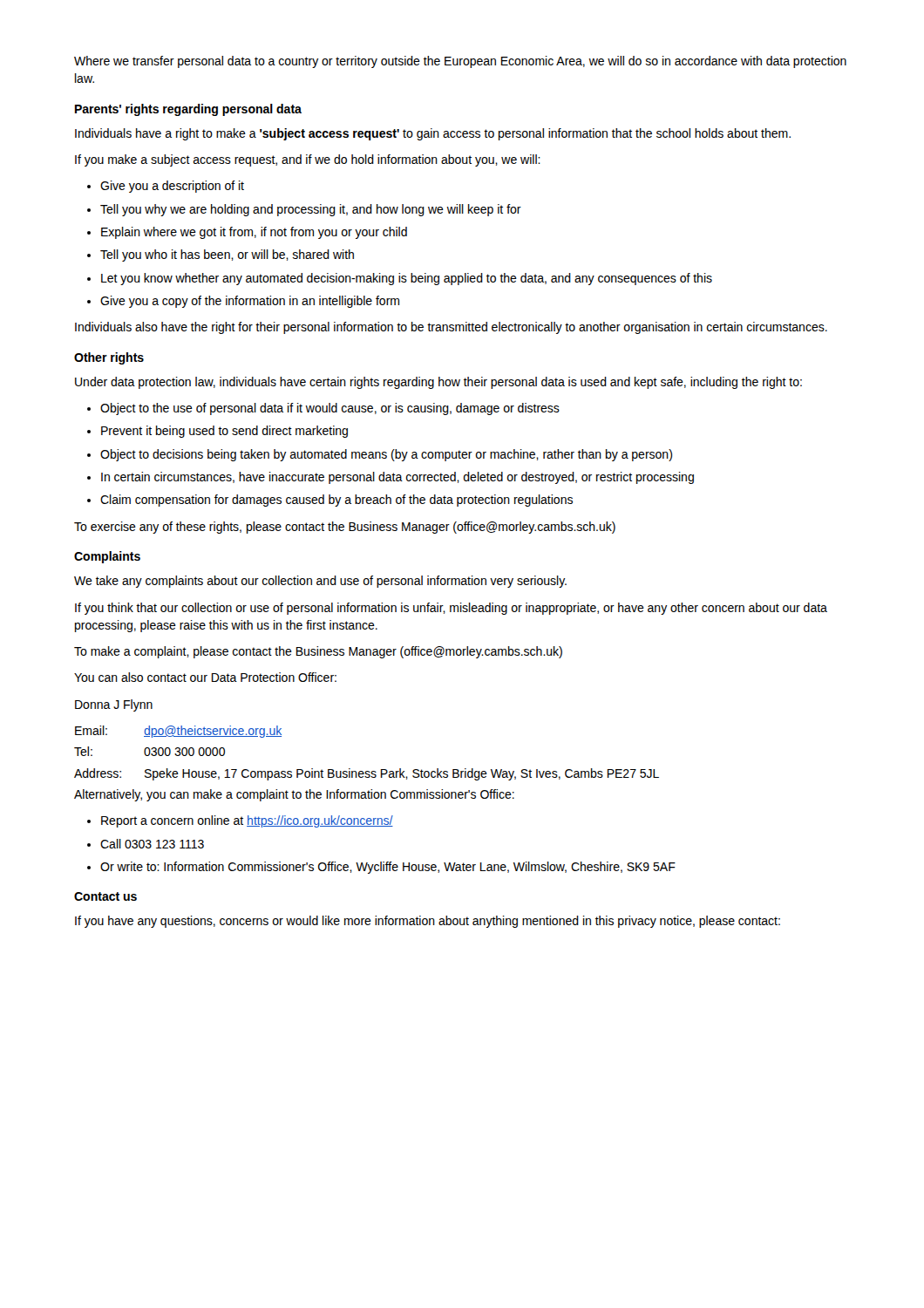Image resolution: width=924 pixels, height=1308 pixels.
Task: Point to the region starting "Explain where we"
Action: pos(254,232)
